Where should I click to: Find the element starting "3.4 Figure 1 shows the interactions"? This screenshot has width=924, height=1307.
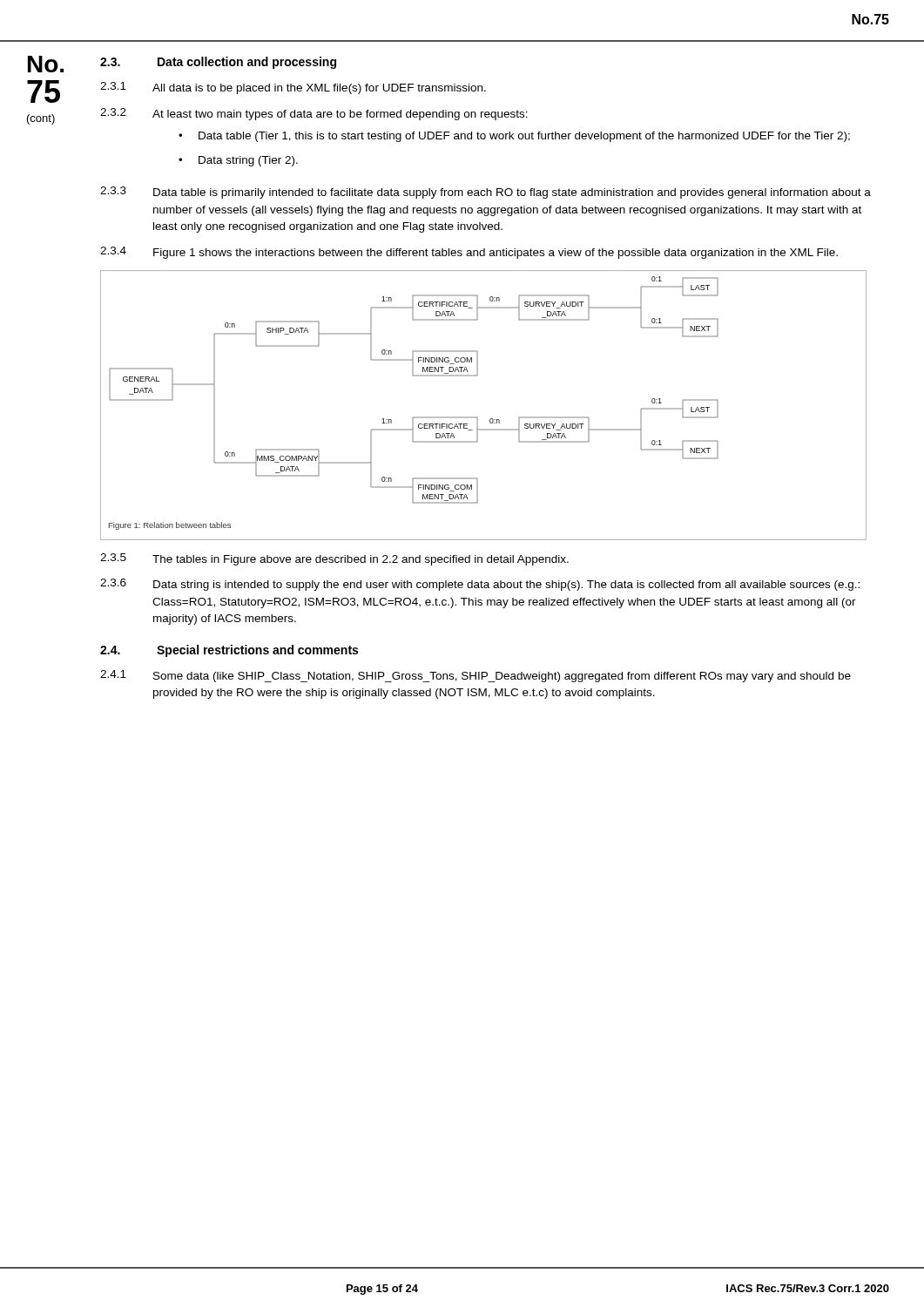[495, 252]
